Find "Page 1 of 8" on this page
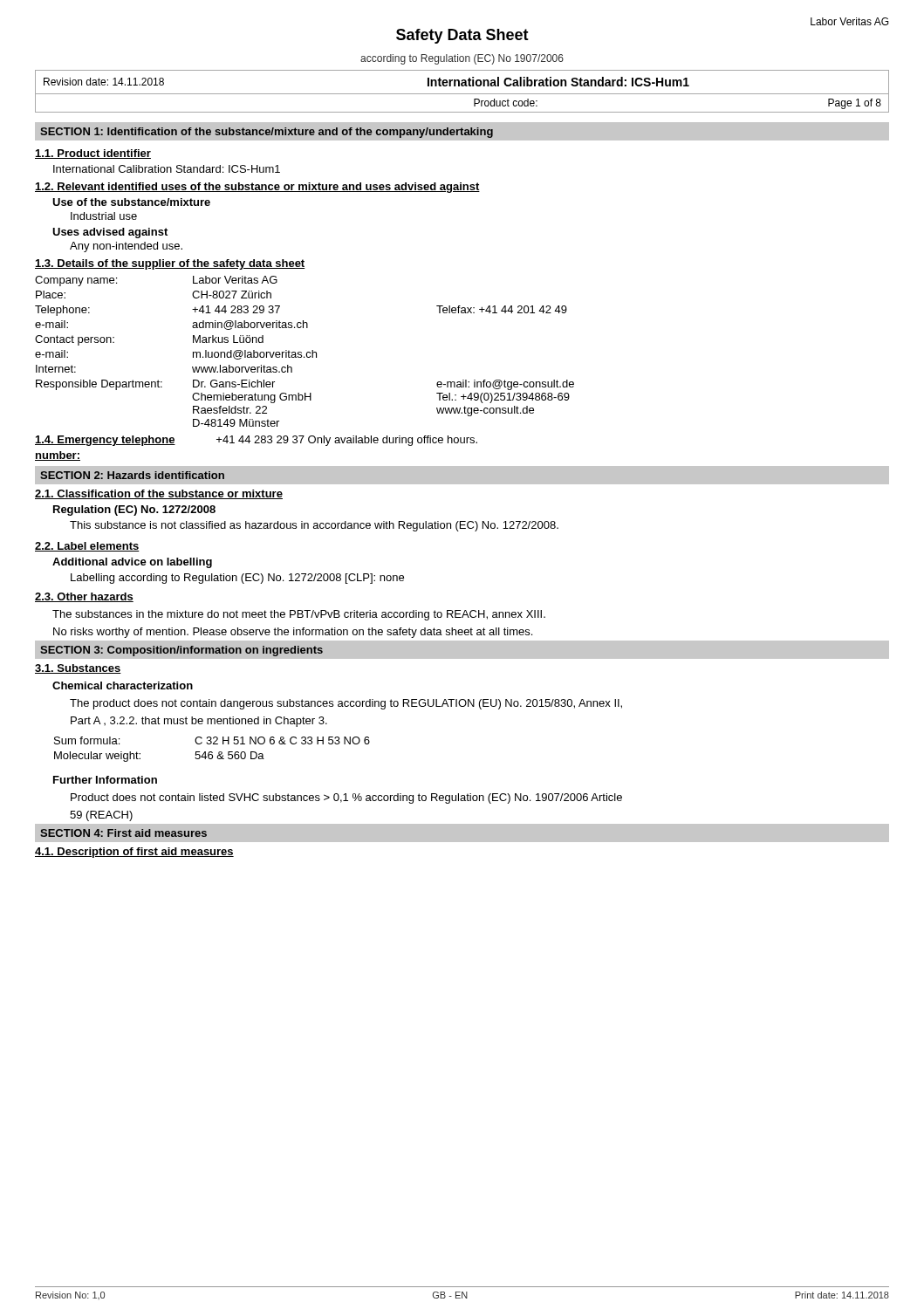 [x=854, y=103]
